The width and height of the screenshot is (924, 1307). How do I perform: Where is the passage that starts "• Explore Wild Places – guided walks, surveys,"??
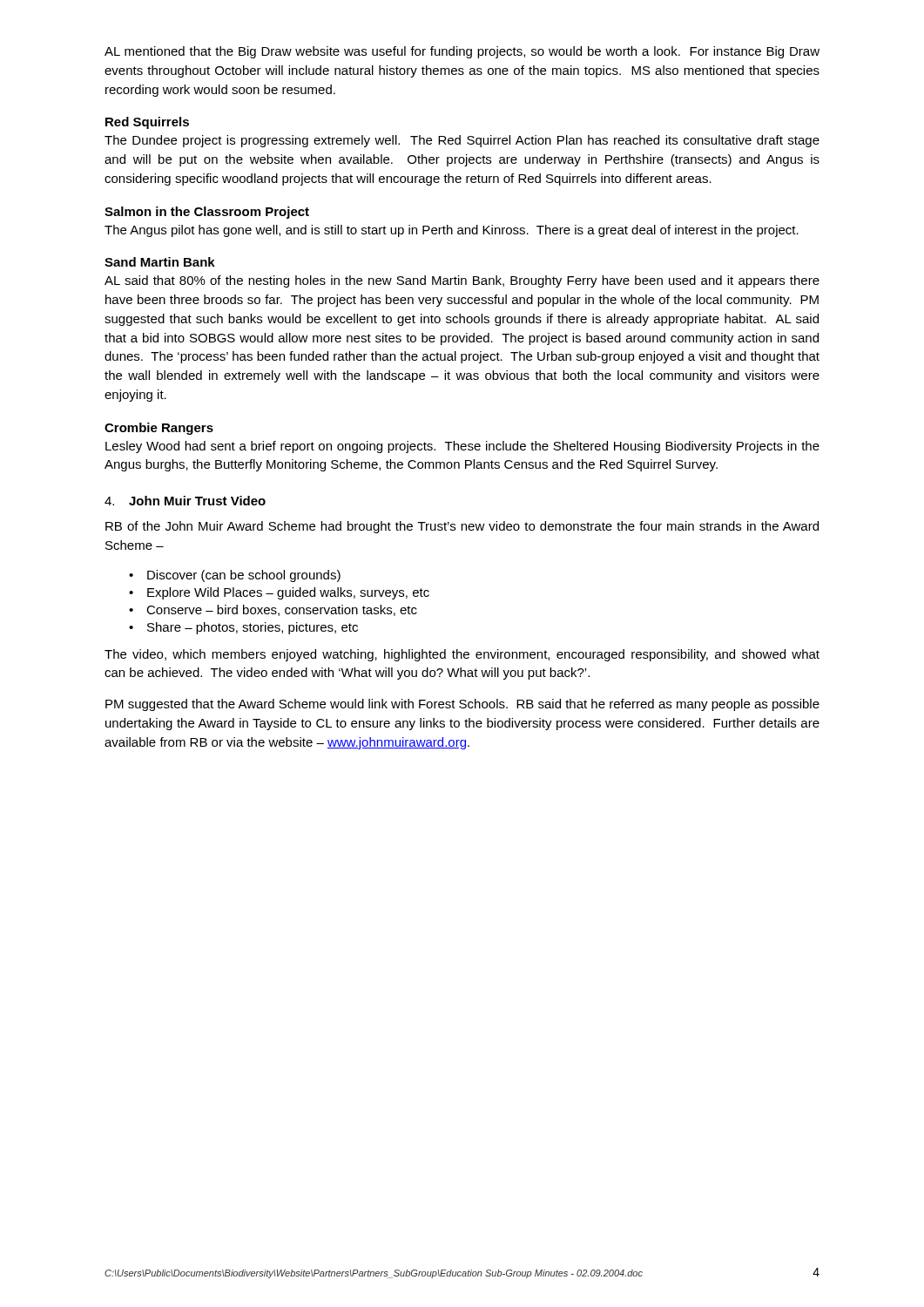[x=279, y=592]
